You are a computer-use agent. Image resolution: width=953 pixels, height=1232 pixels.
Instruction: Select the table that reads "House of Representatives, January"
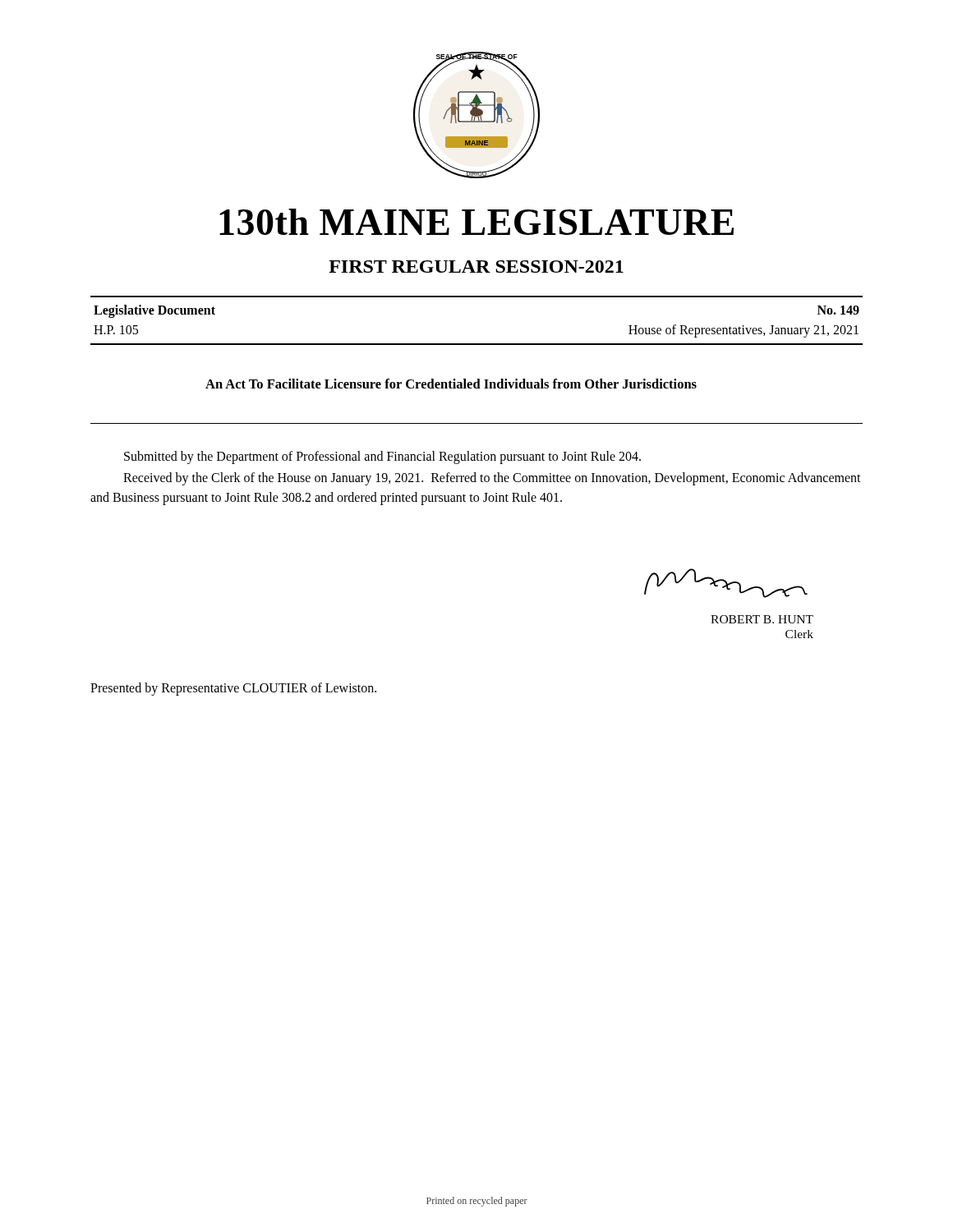pyautogui.click(x=476, y=320)
